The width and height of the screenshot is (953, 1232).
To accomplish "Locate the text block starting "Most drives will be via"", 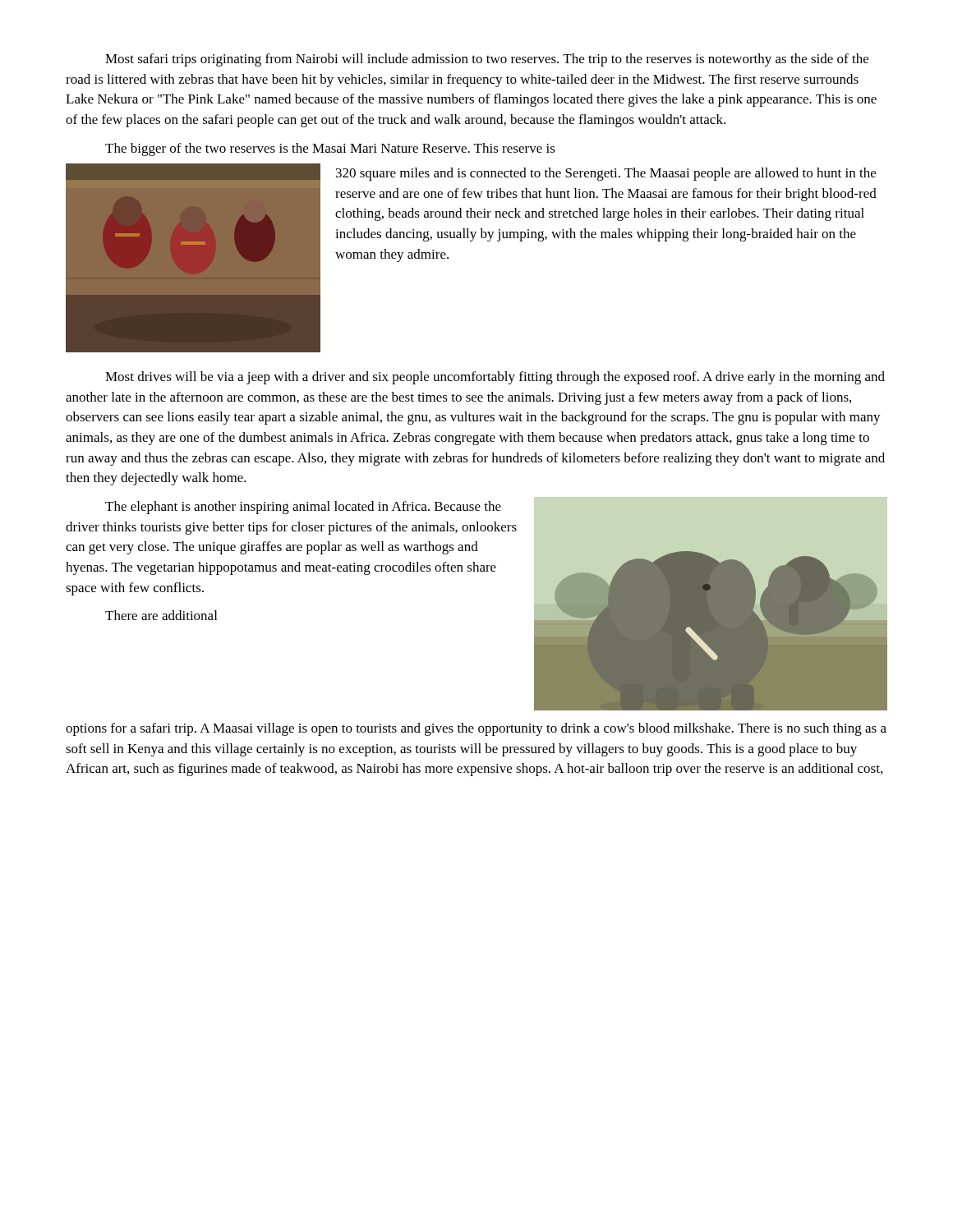I will pos(476,428).
